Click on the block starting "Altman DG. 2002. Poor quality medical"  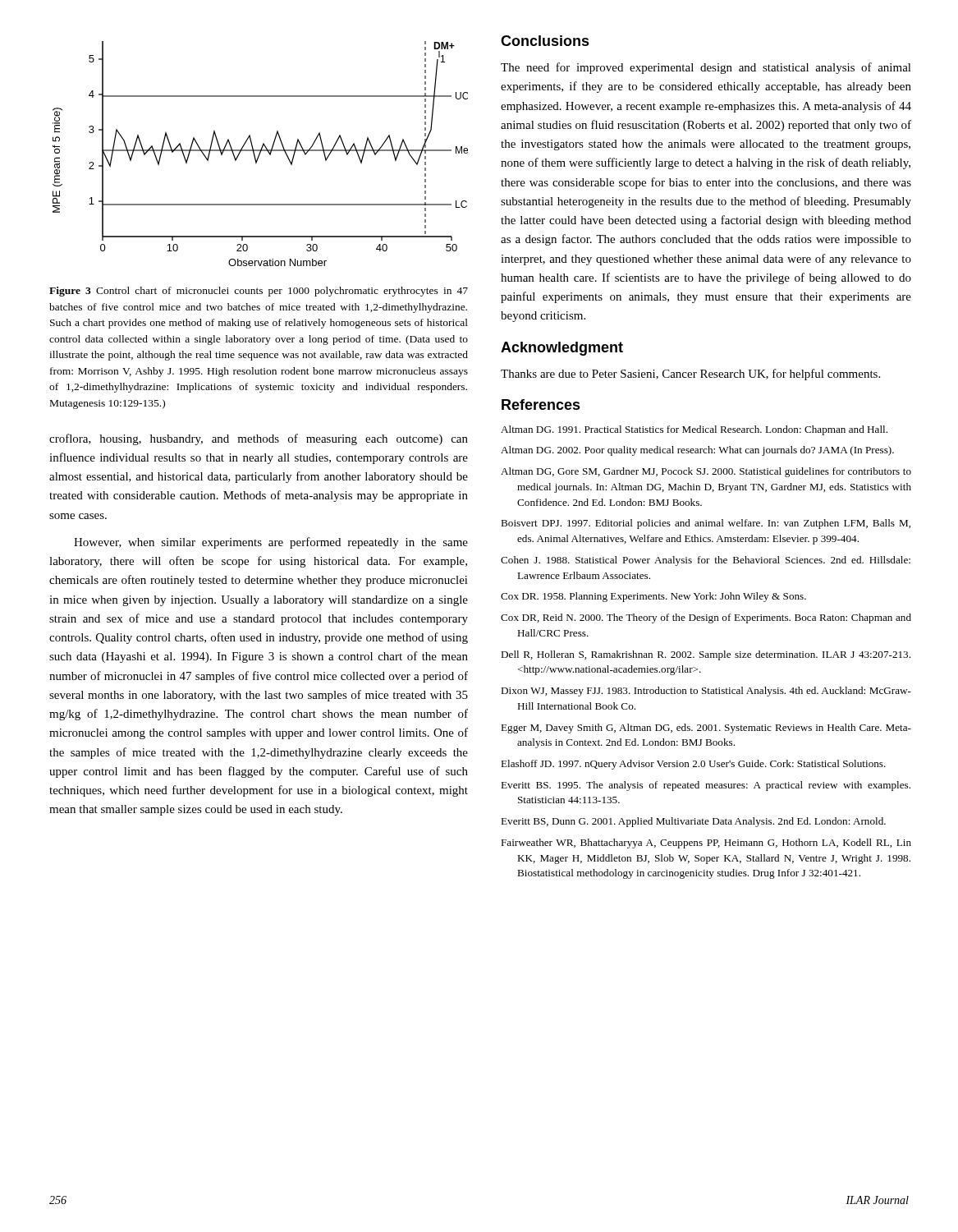click(x=706, y=451)
